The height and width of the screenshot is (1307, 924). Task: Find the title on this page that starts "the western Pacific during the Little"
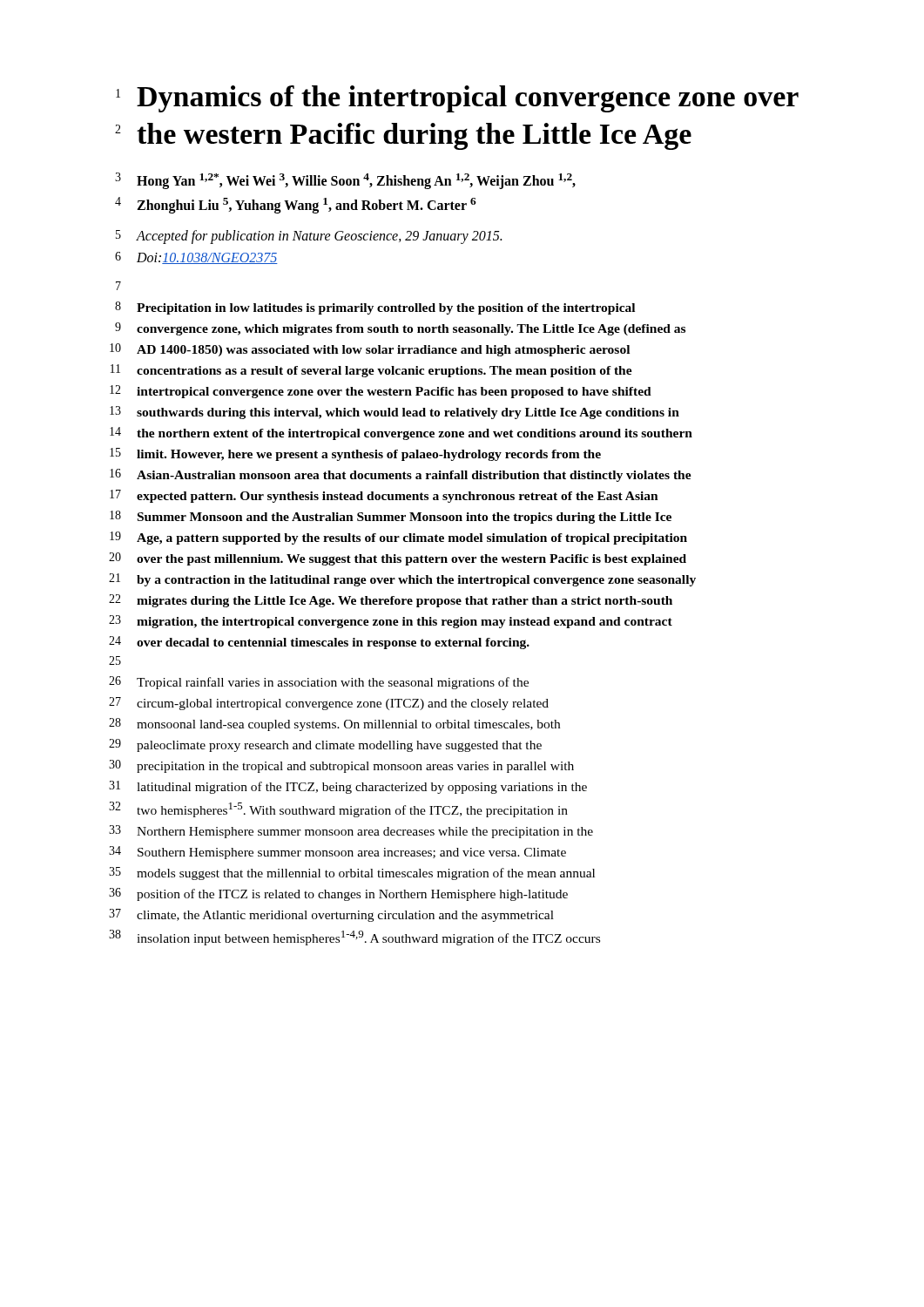(485, 134)
